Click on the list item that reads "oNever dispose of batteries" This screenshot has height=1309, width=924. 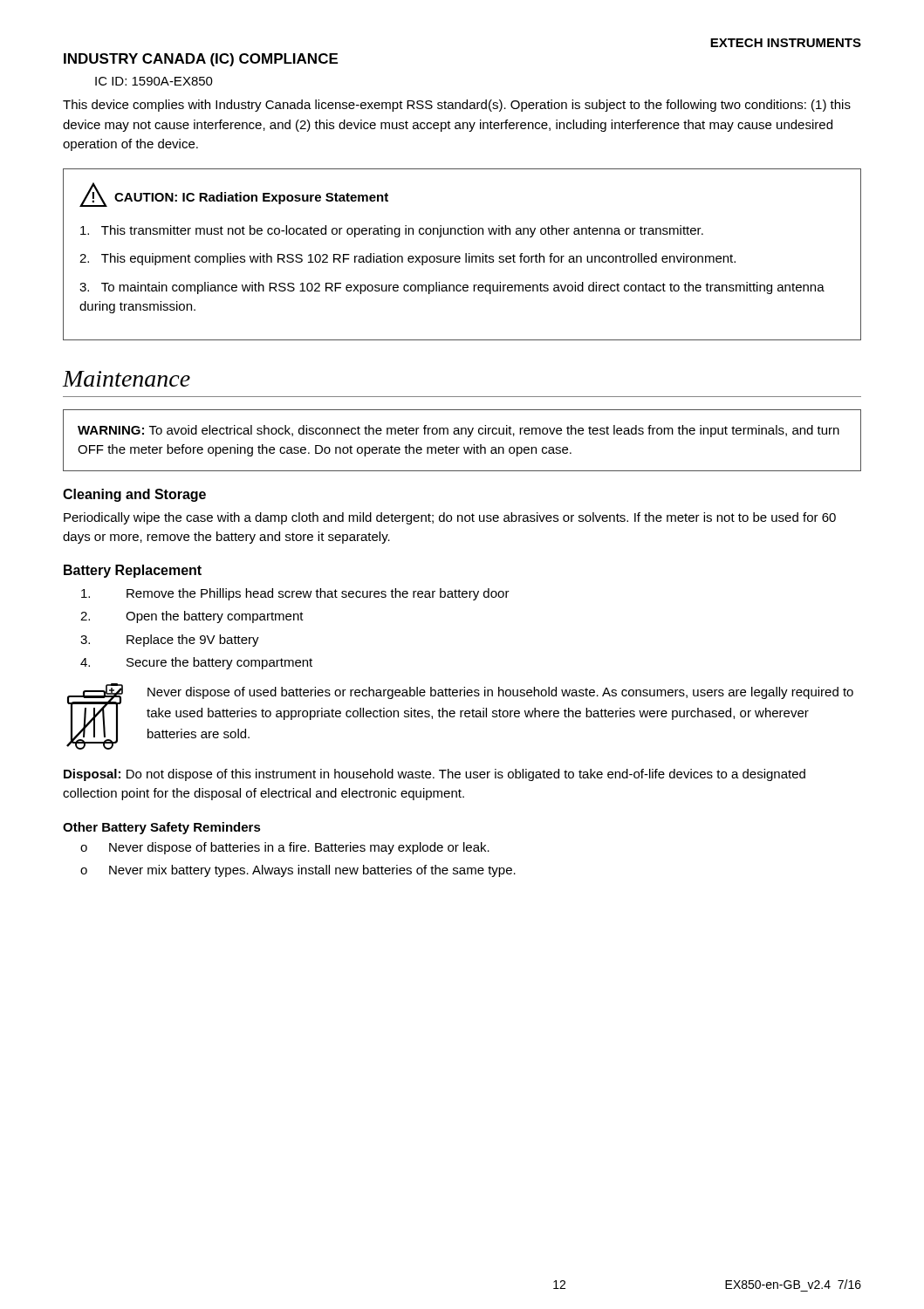click(x=276, y=847)
